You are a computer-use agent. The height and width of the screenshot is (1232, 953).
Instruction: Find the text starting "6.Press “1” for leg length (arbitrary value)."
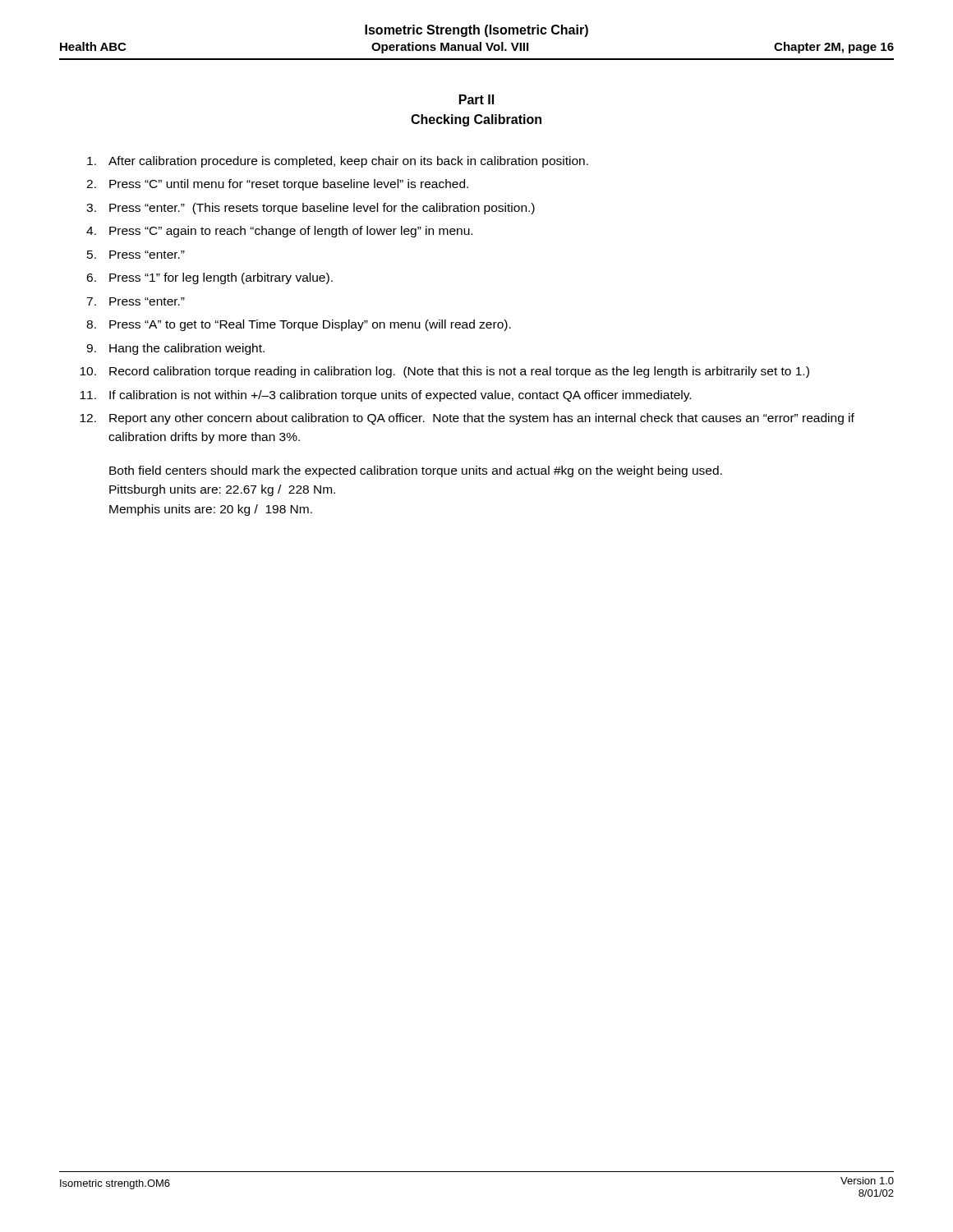[209, 278]
